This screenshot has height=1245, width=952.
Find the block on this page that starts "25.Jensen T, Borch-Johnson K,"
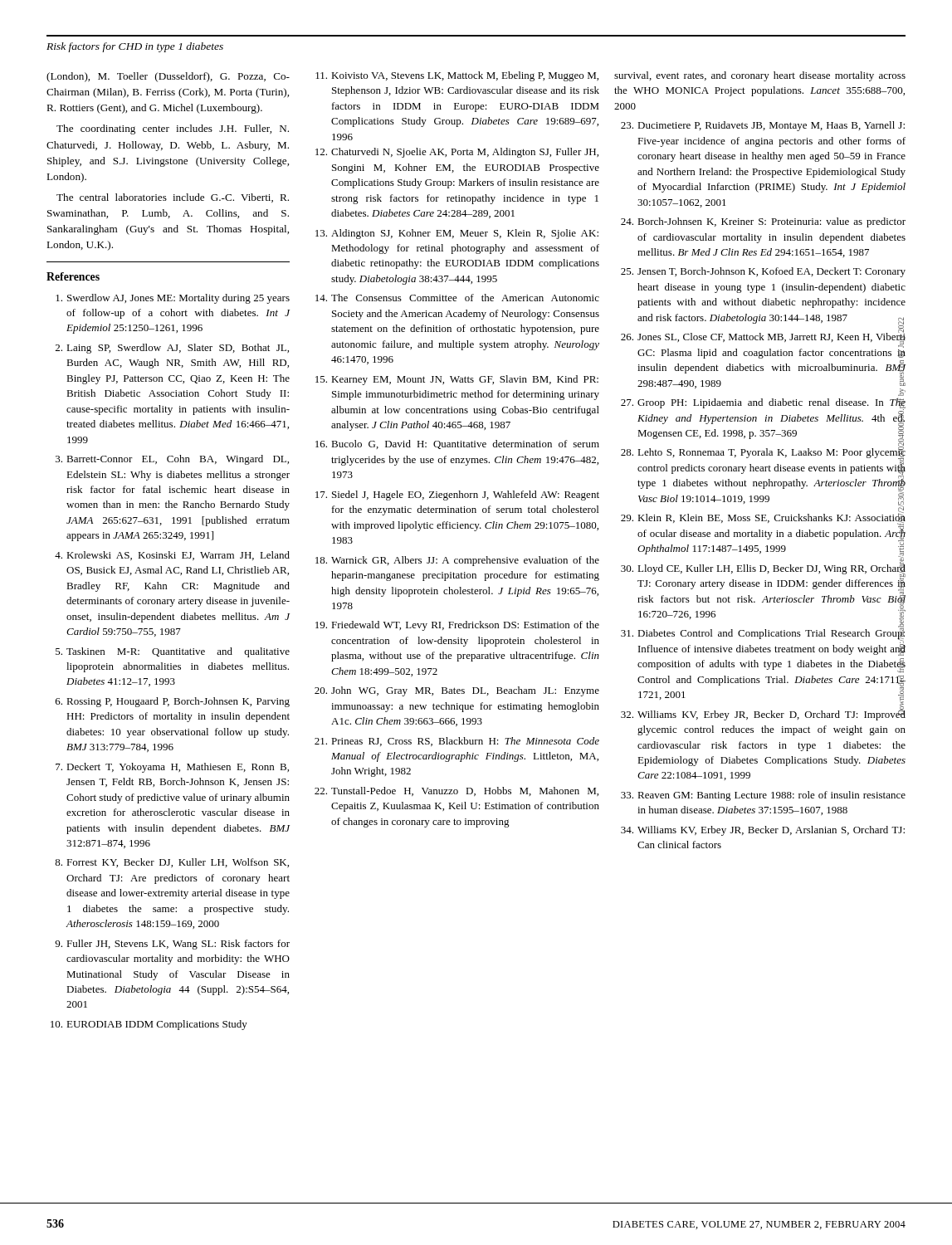(760, 295)
